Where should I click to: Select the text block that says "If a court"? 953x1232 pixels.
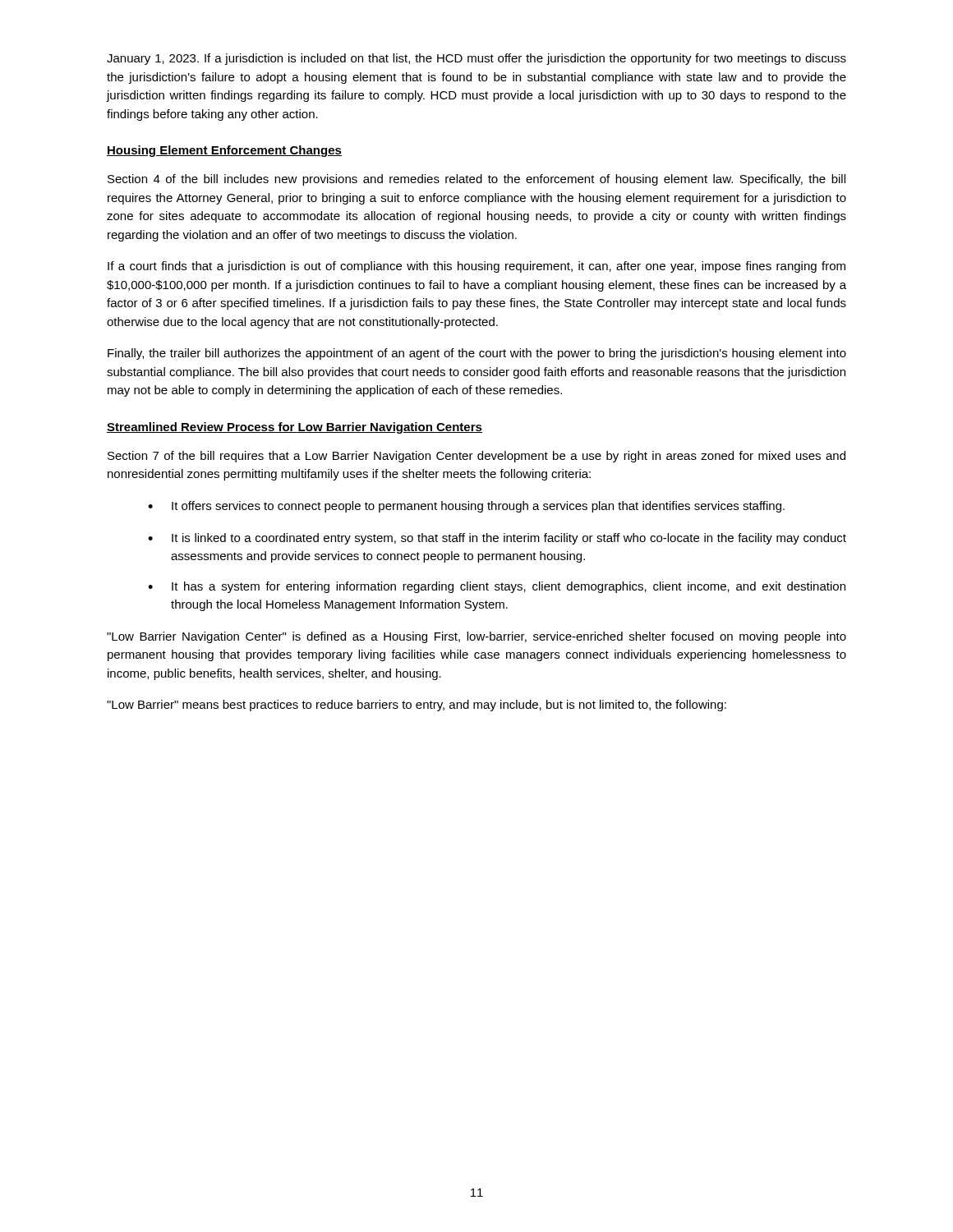pos(476,293)
